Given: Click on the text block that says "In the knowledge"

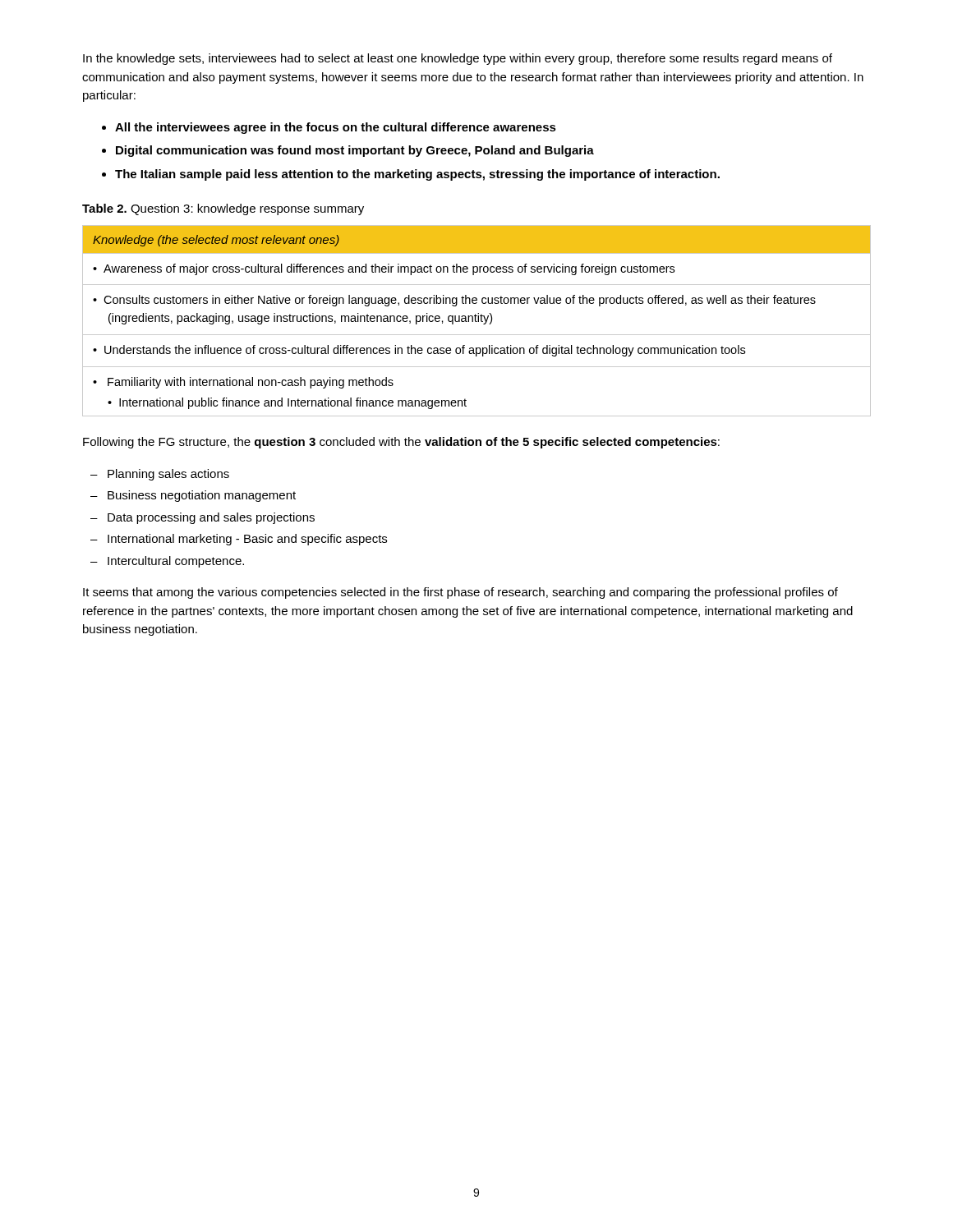Looking at the screenshot, I should point(473,76).
